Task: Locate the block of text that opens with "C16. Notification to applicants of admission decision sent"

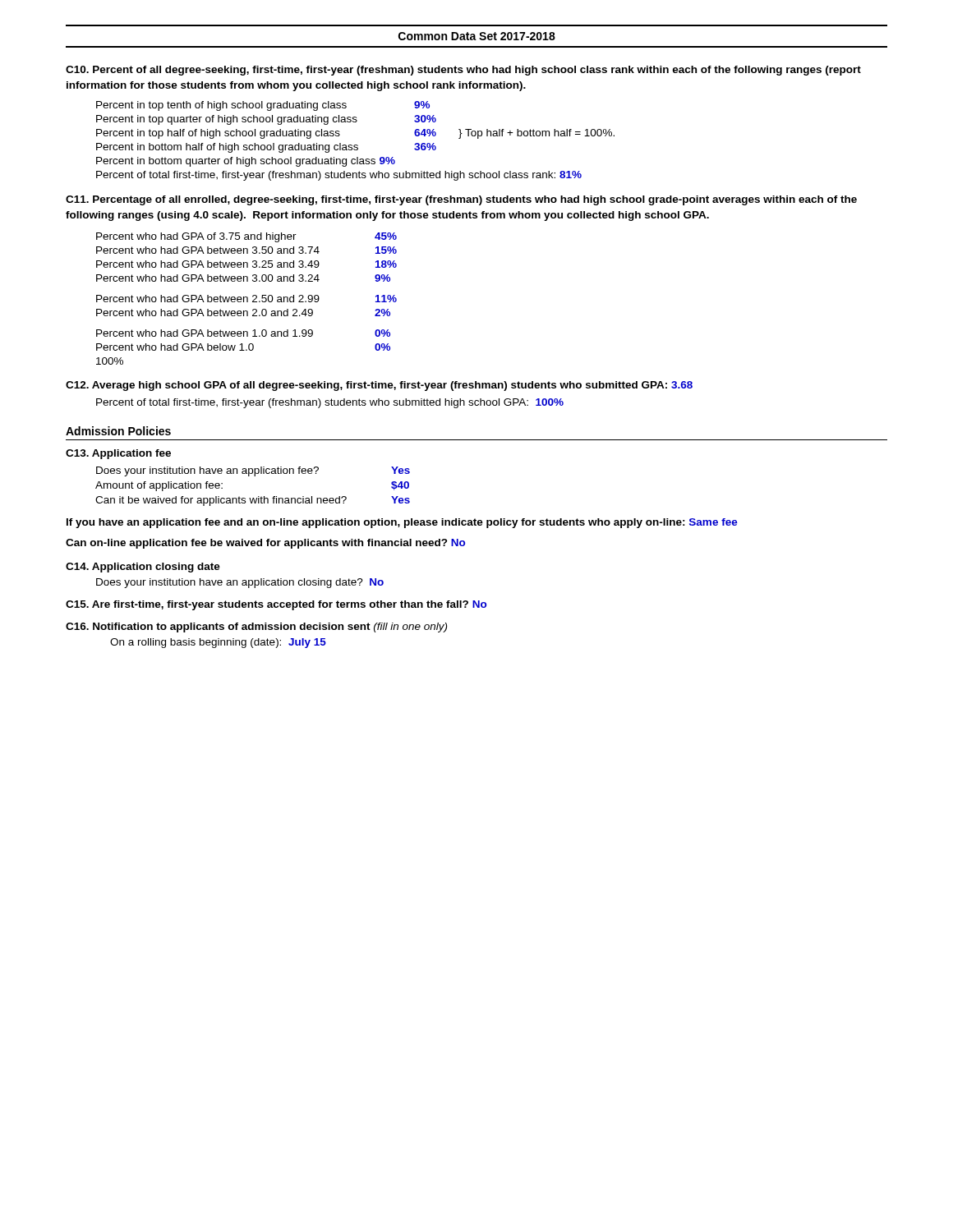Action: tap(257, 626)
